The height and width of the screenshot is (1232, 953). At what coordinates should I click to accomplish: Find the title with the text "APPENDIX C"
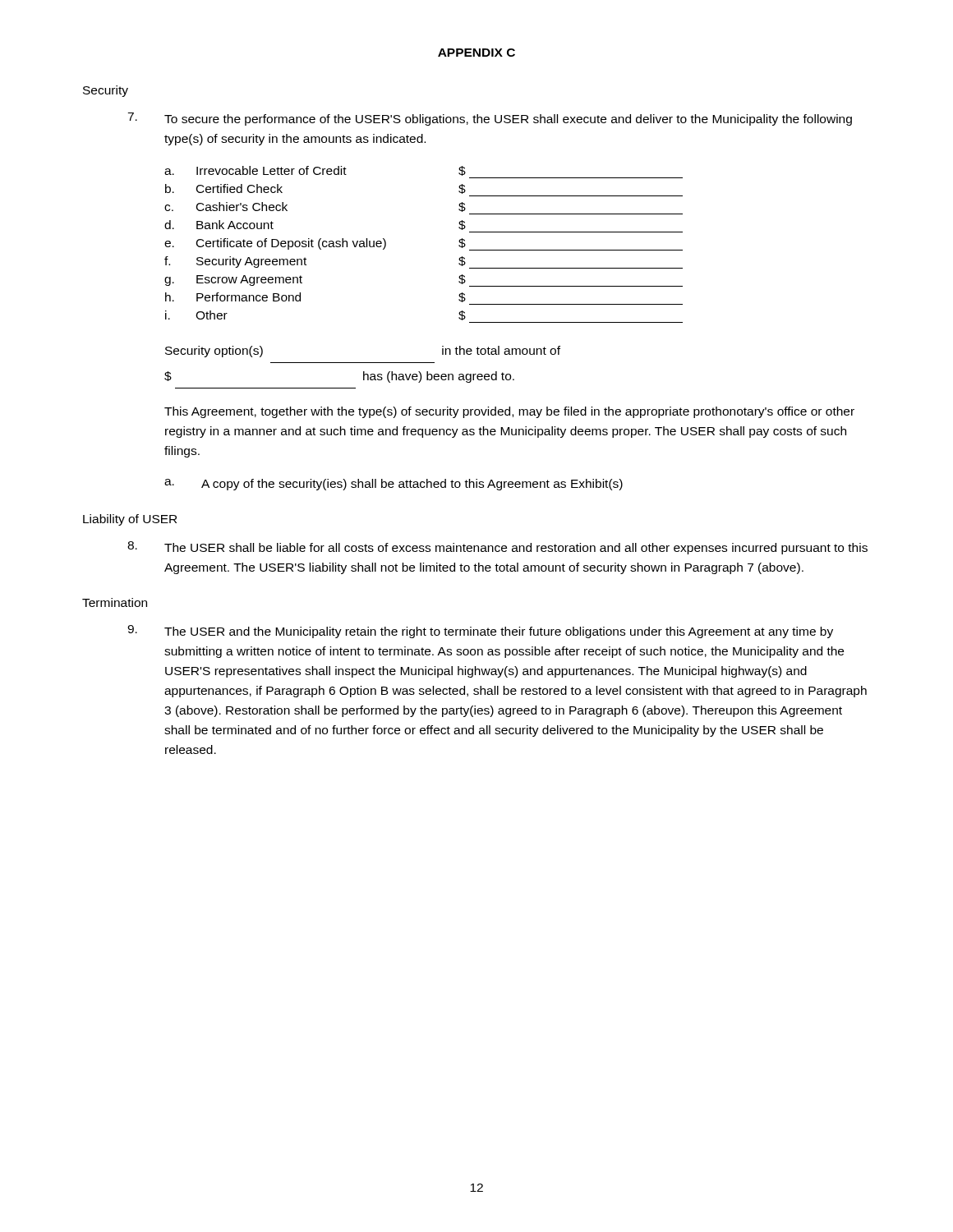476,52
